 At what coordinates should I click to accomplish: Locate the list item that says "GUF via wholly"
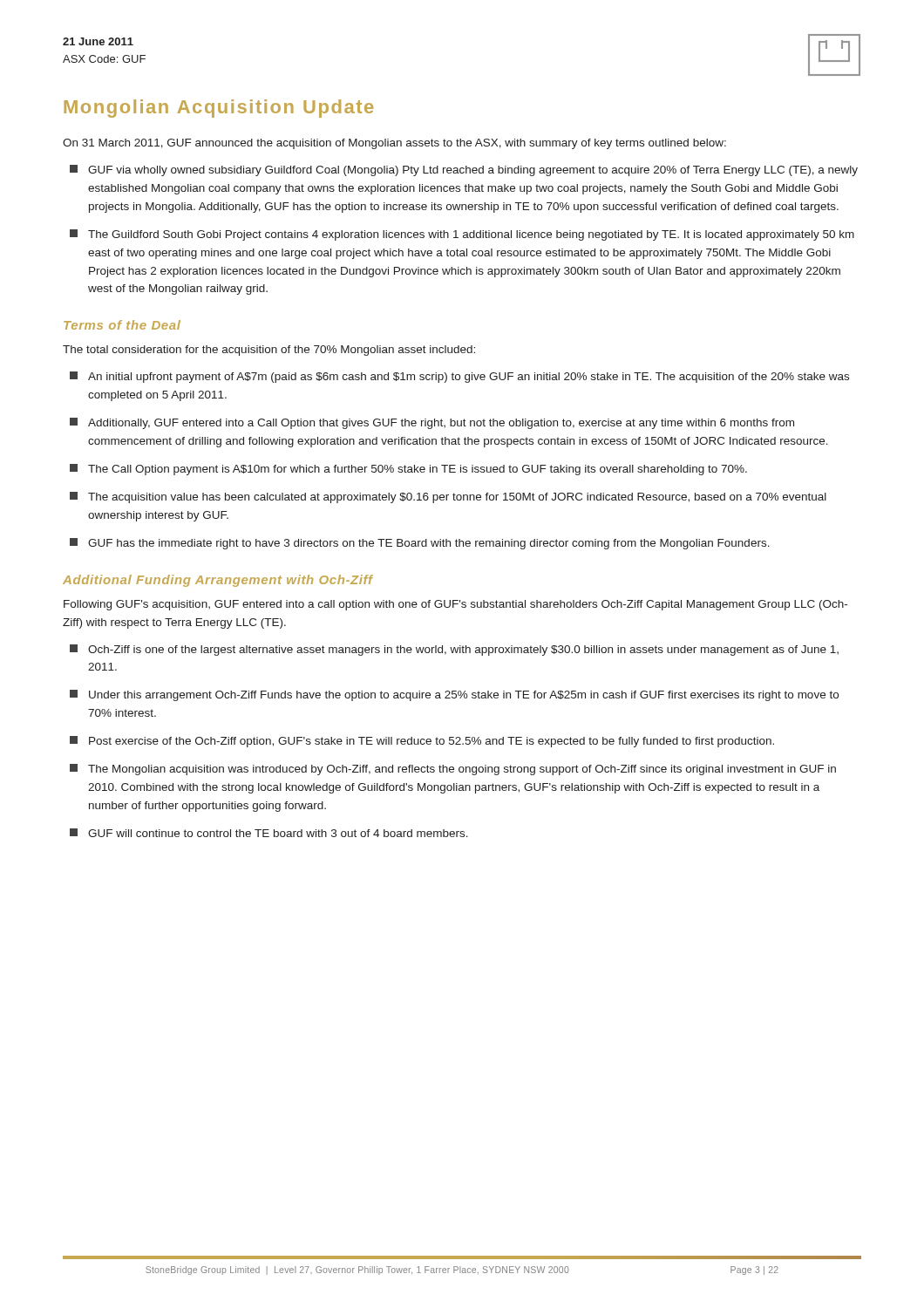(466, 189)
